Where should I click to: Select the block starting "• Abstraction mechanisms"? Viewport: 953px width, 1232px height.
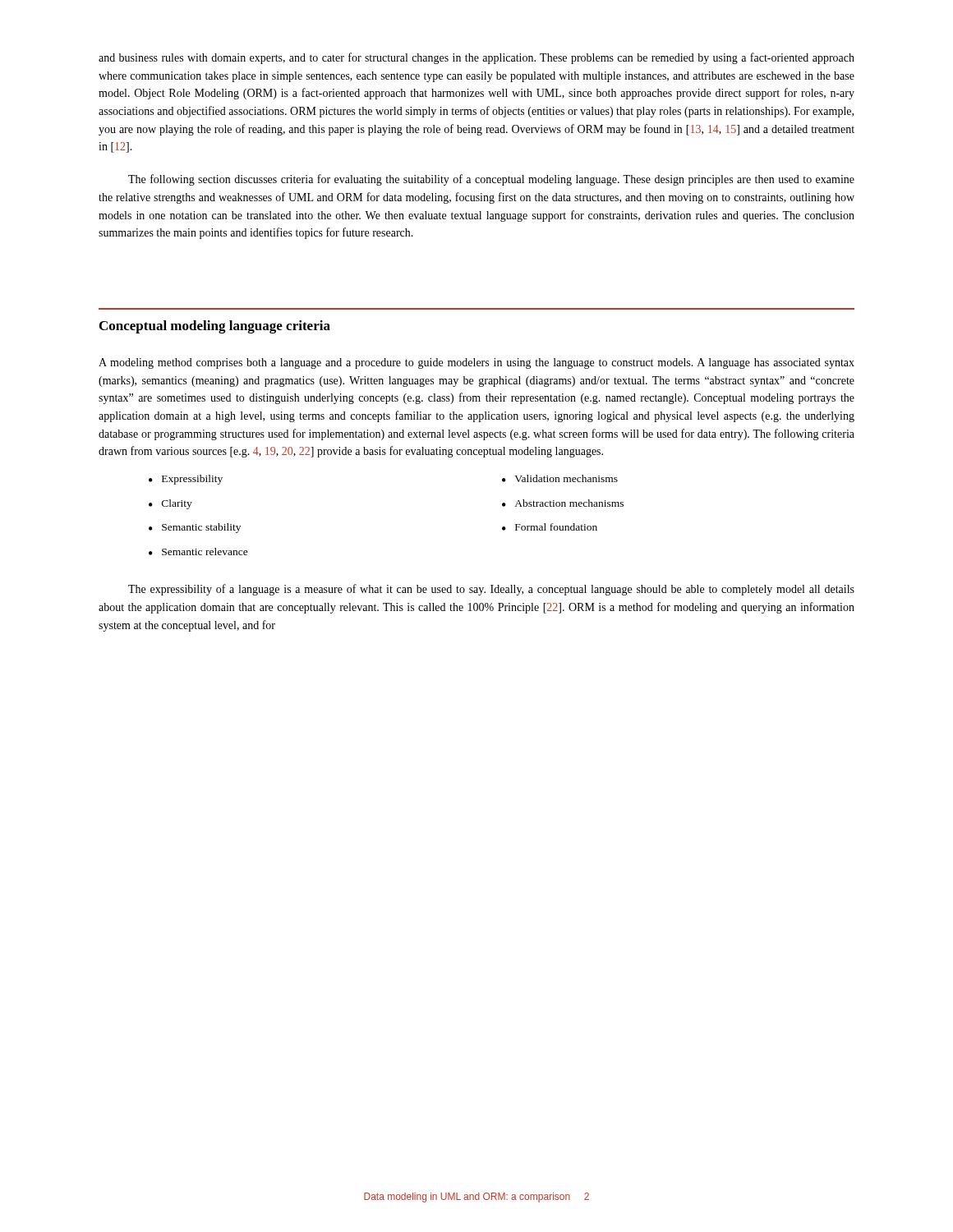(563, 505)
